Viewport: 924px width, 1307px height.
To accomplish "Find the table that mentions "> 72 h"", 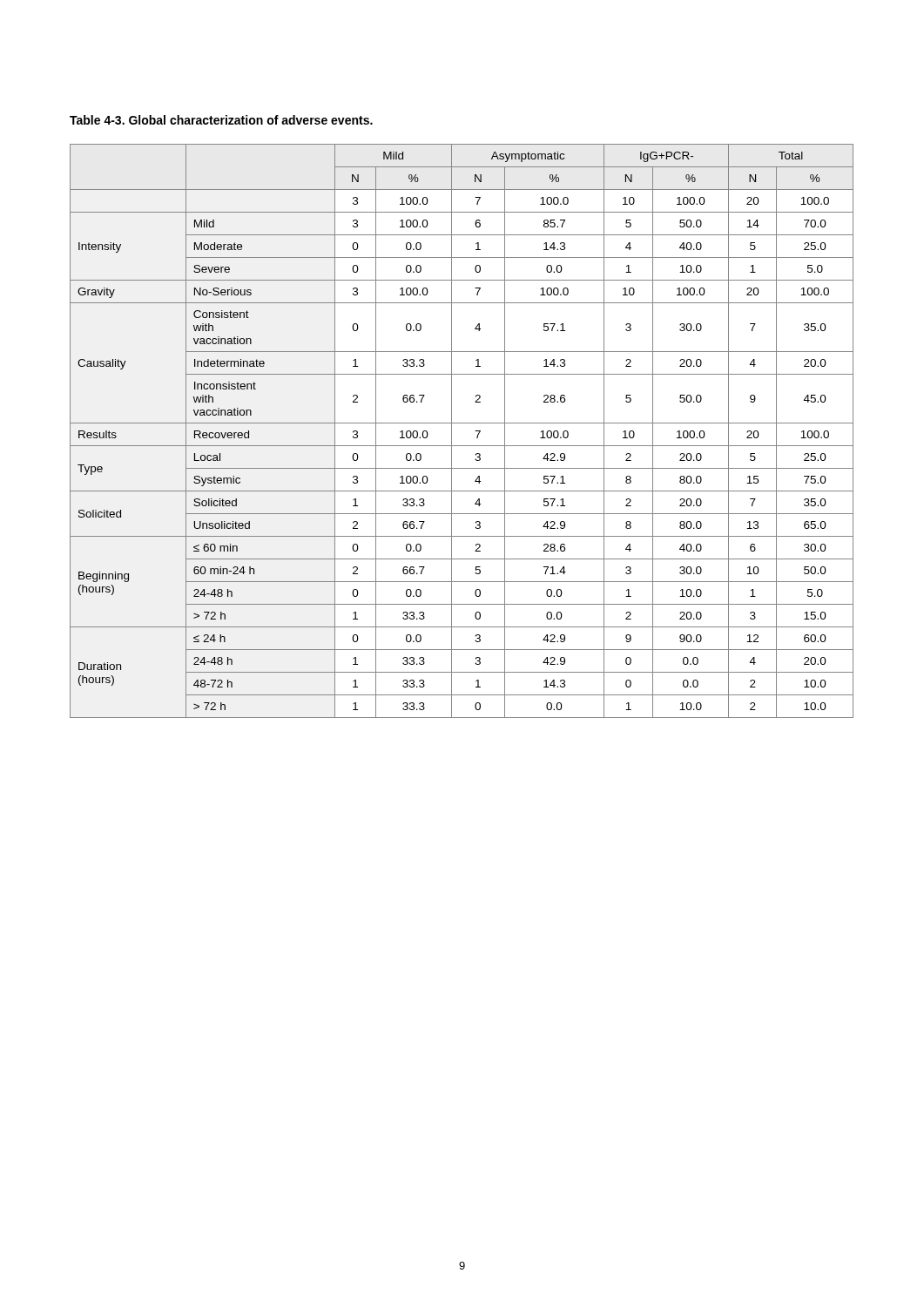I will (x=462, y=431).
